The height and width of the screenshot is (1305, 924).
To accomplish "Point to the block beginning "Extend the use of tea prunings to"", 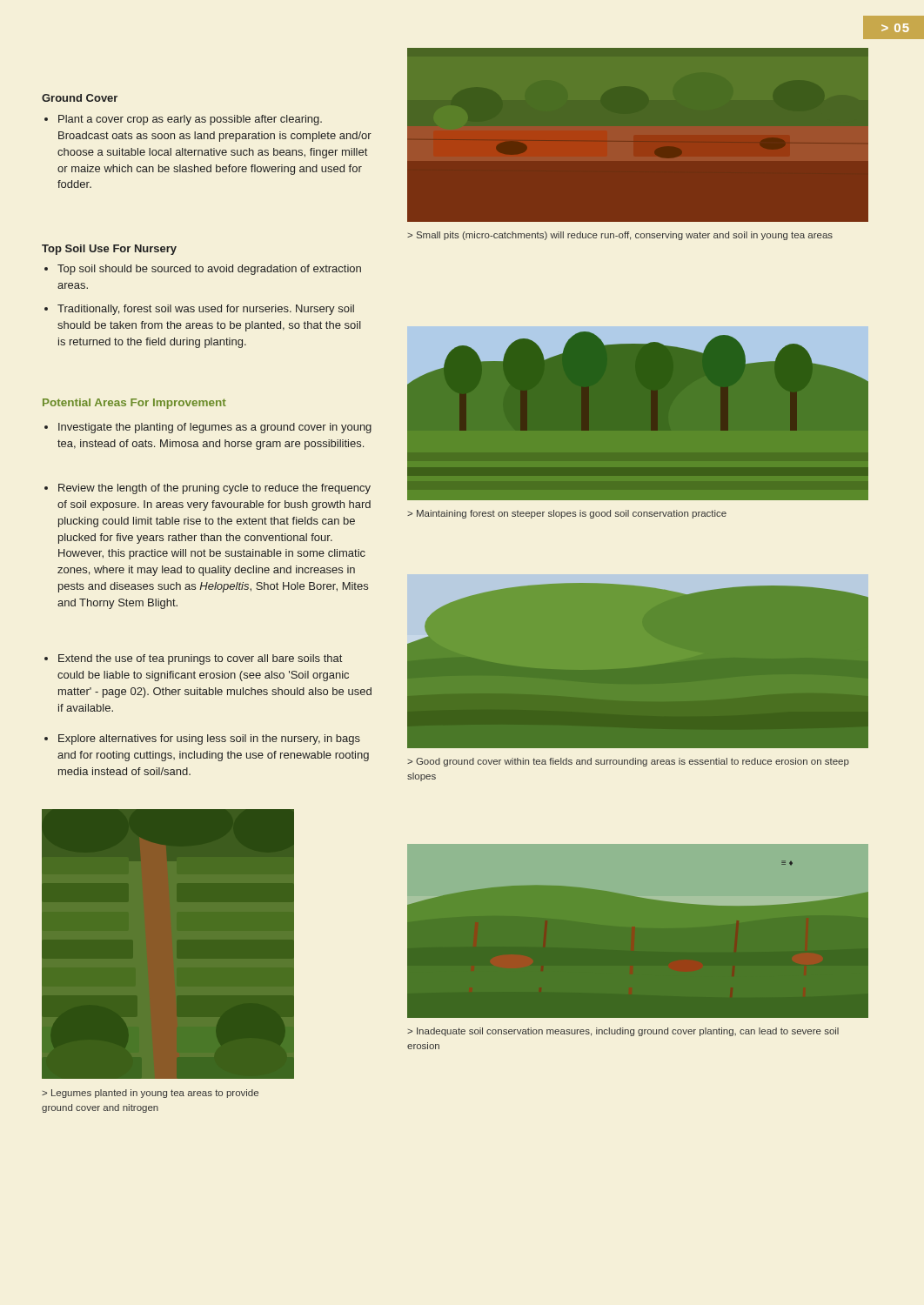I will (x=207, y=684).
